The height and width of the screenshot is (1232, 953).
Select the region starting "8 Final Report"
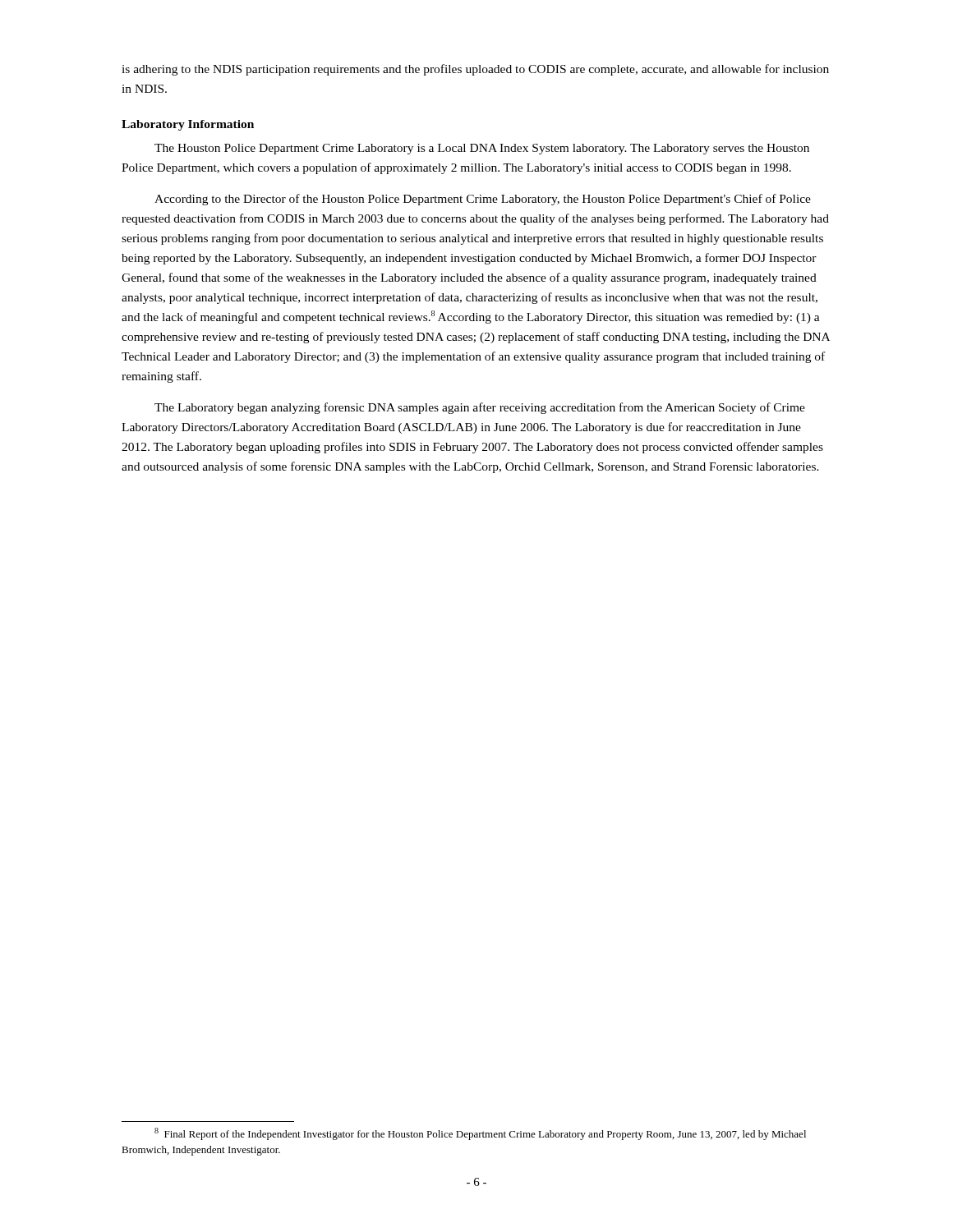tap(464, 1141)
